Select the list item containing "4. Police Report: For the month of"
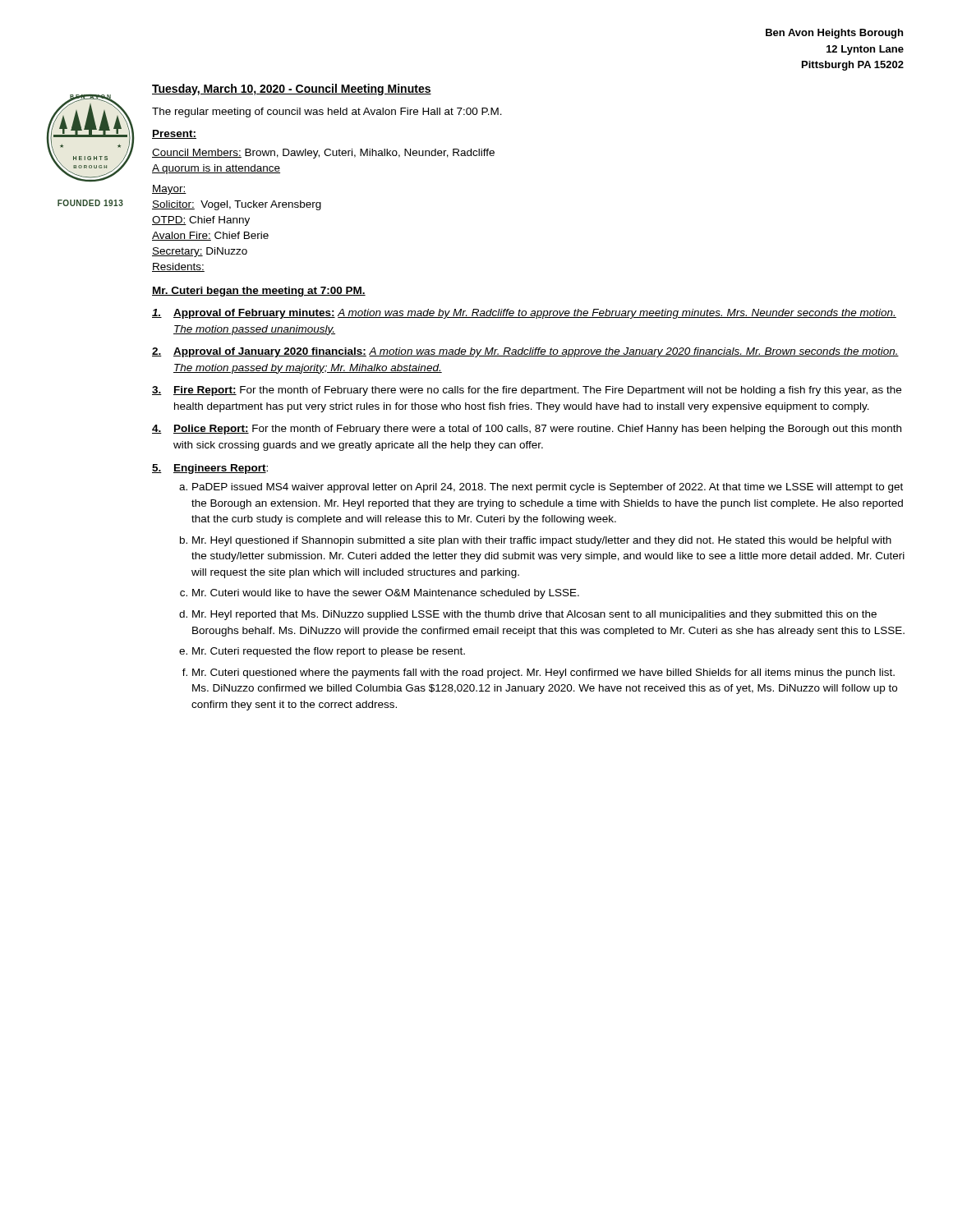953x1232 pixels. coord(530,437)
